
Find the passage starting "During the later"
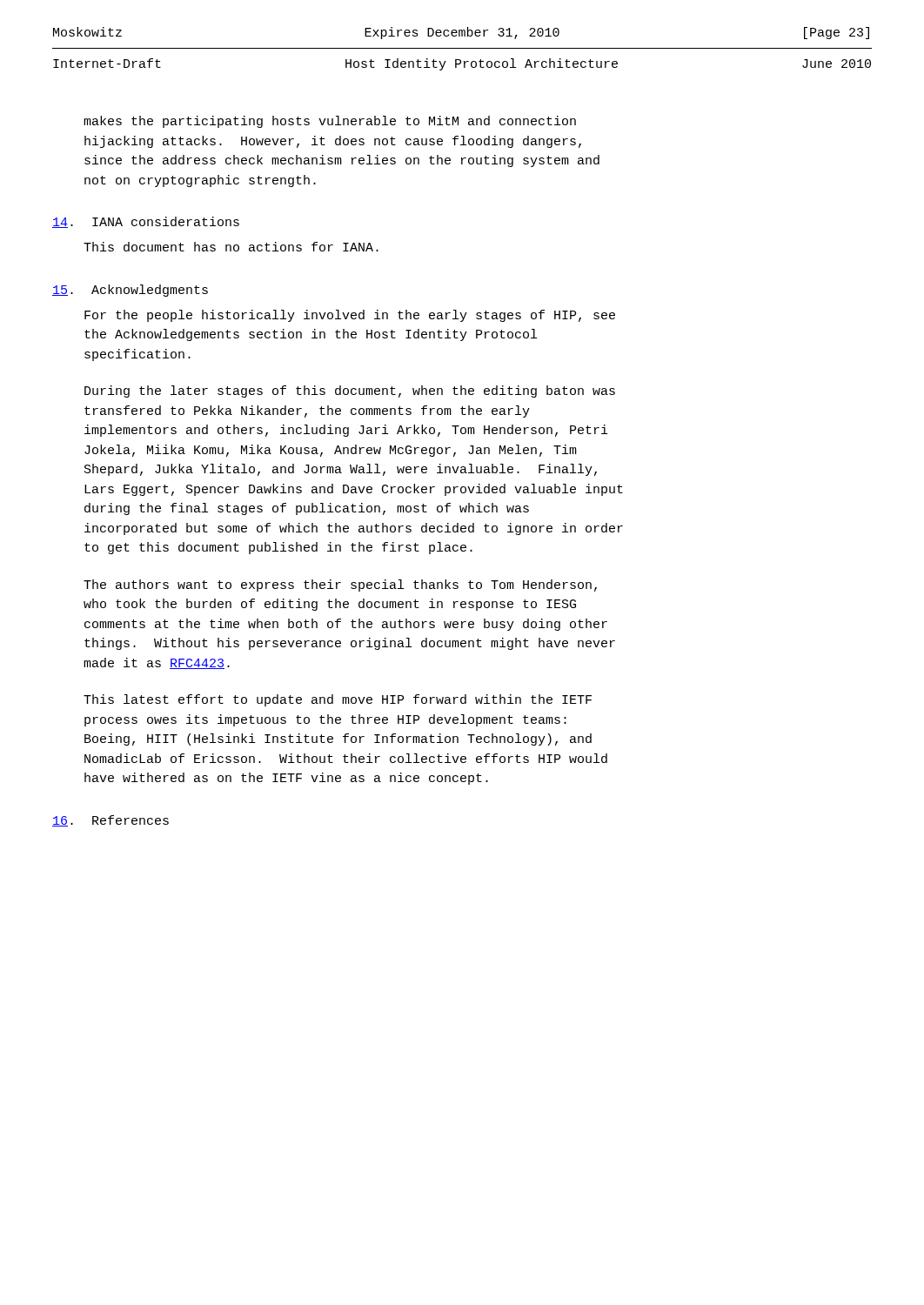[x=354, y=470]
